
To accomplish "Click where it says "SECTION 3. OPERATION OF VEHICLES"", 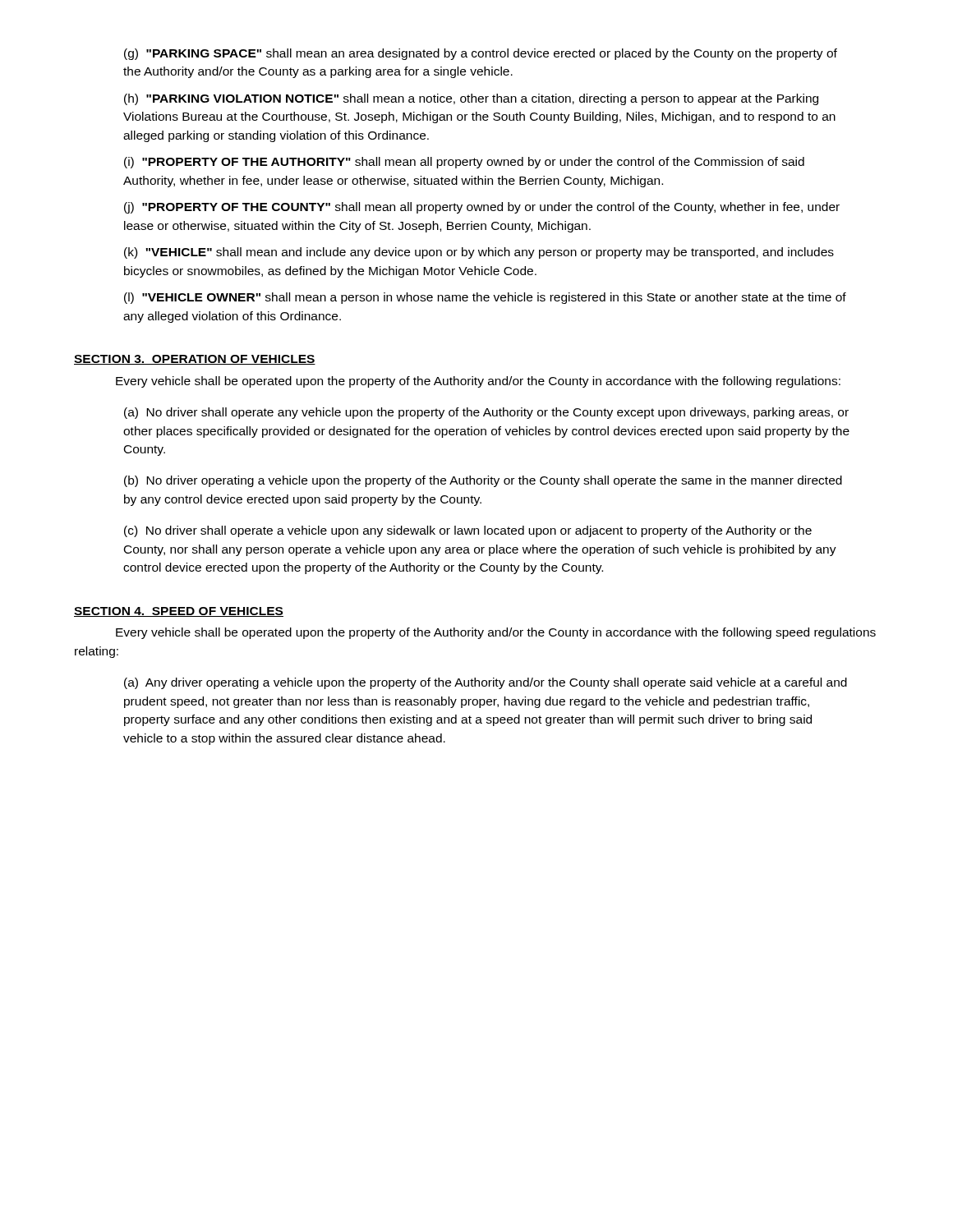I will [x=194, y=359].
